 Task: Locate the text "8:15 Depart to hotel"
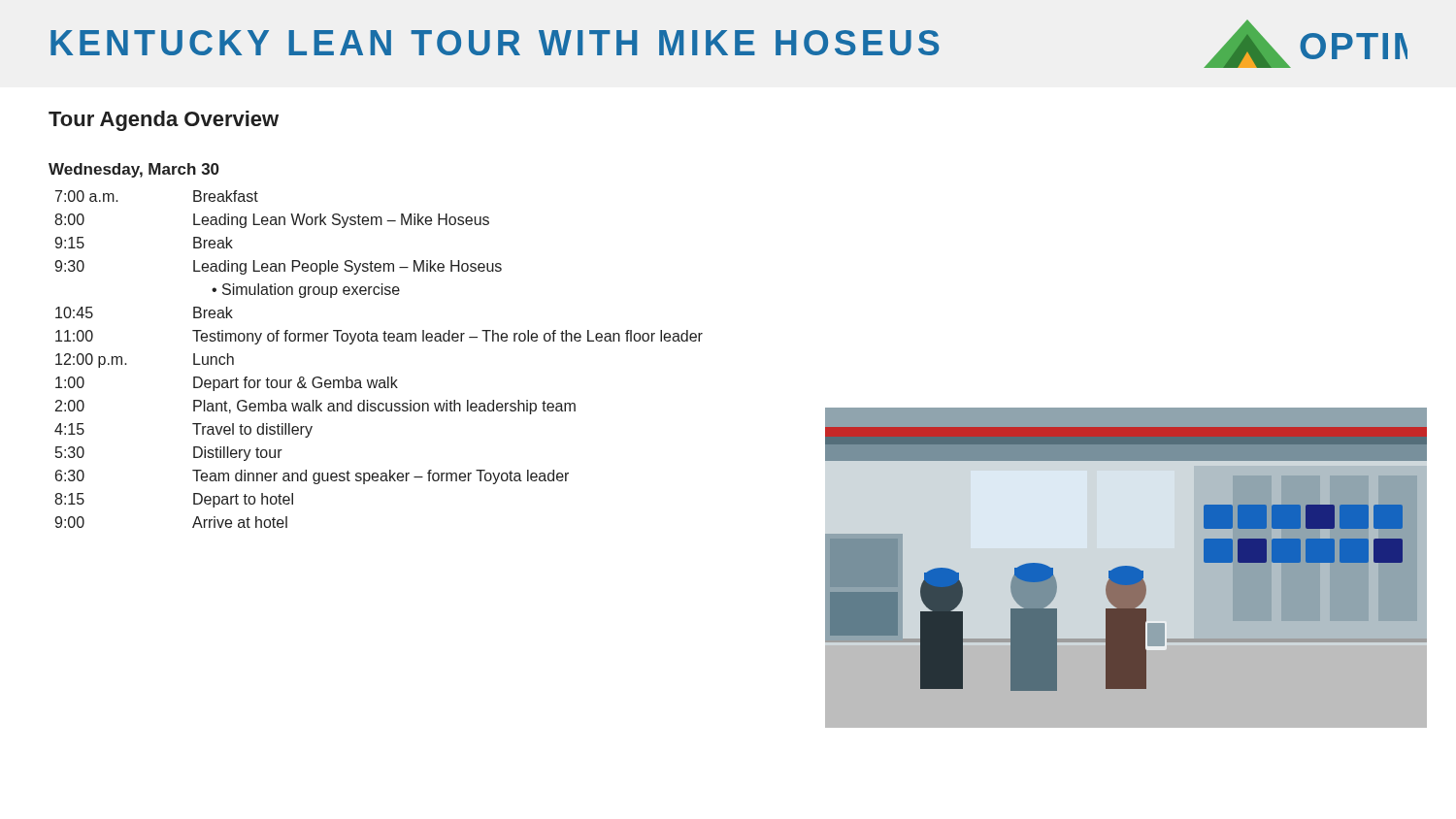coord(71,500)
